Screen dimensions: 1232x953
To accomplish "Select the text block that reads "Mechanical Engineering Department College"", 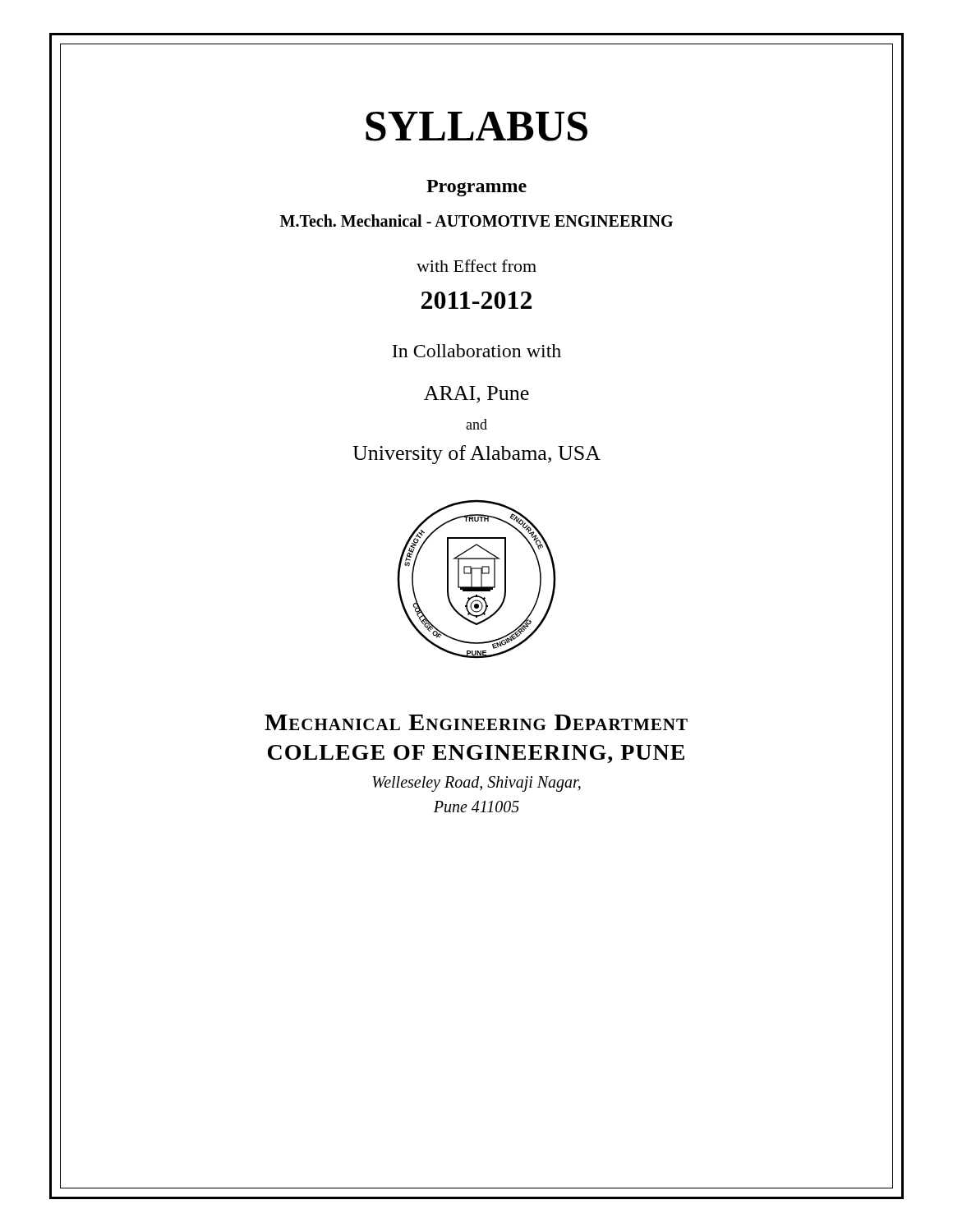I will [x=476, y=762].
